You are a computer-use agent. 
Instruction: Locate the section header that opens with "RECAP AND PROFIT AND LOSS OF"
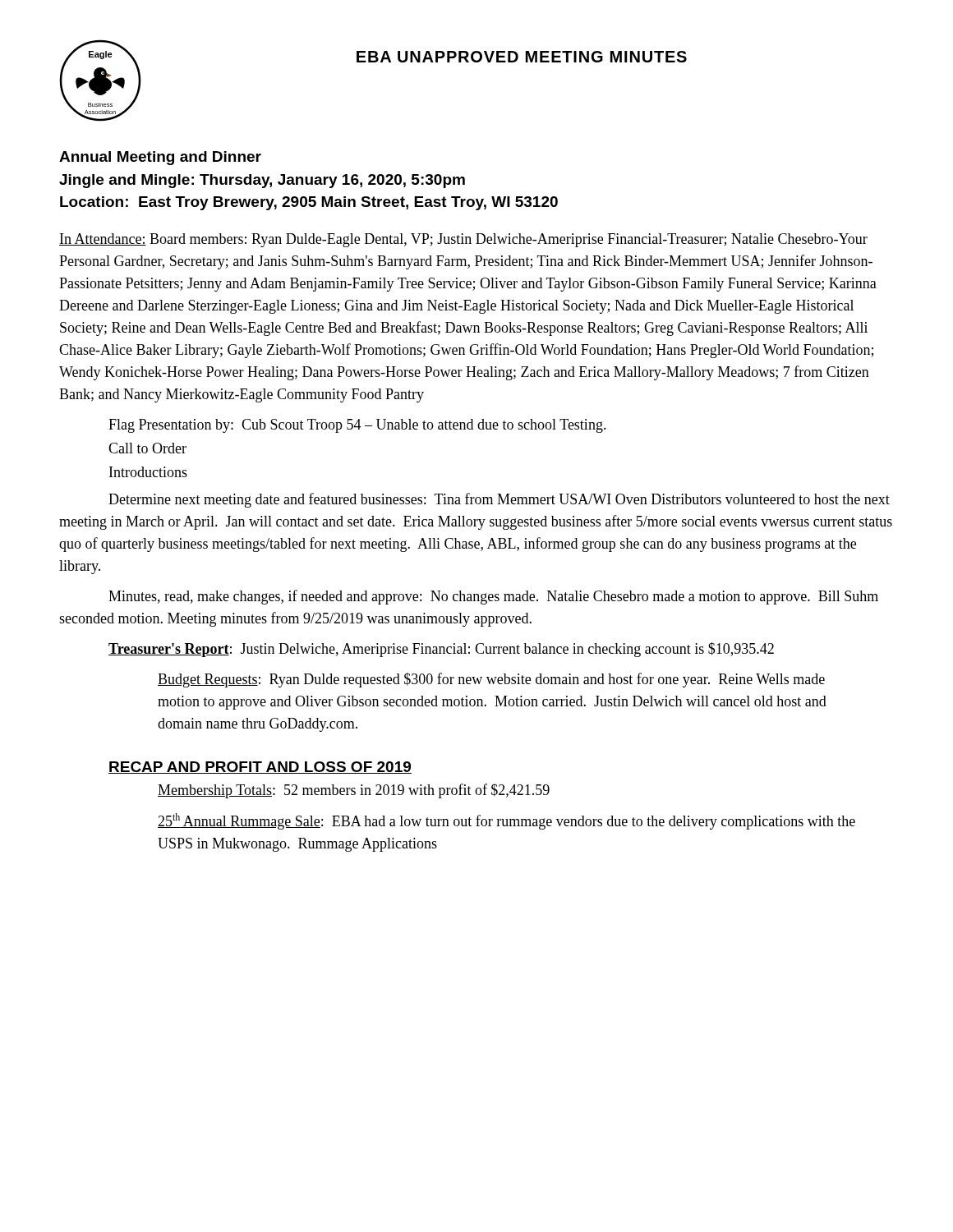click(260, 766)
